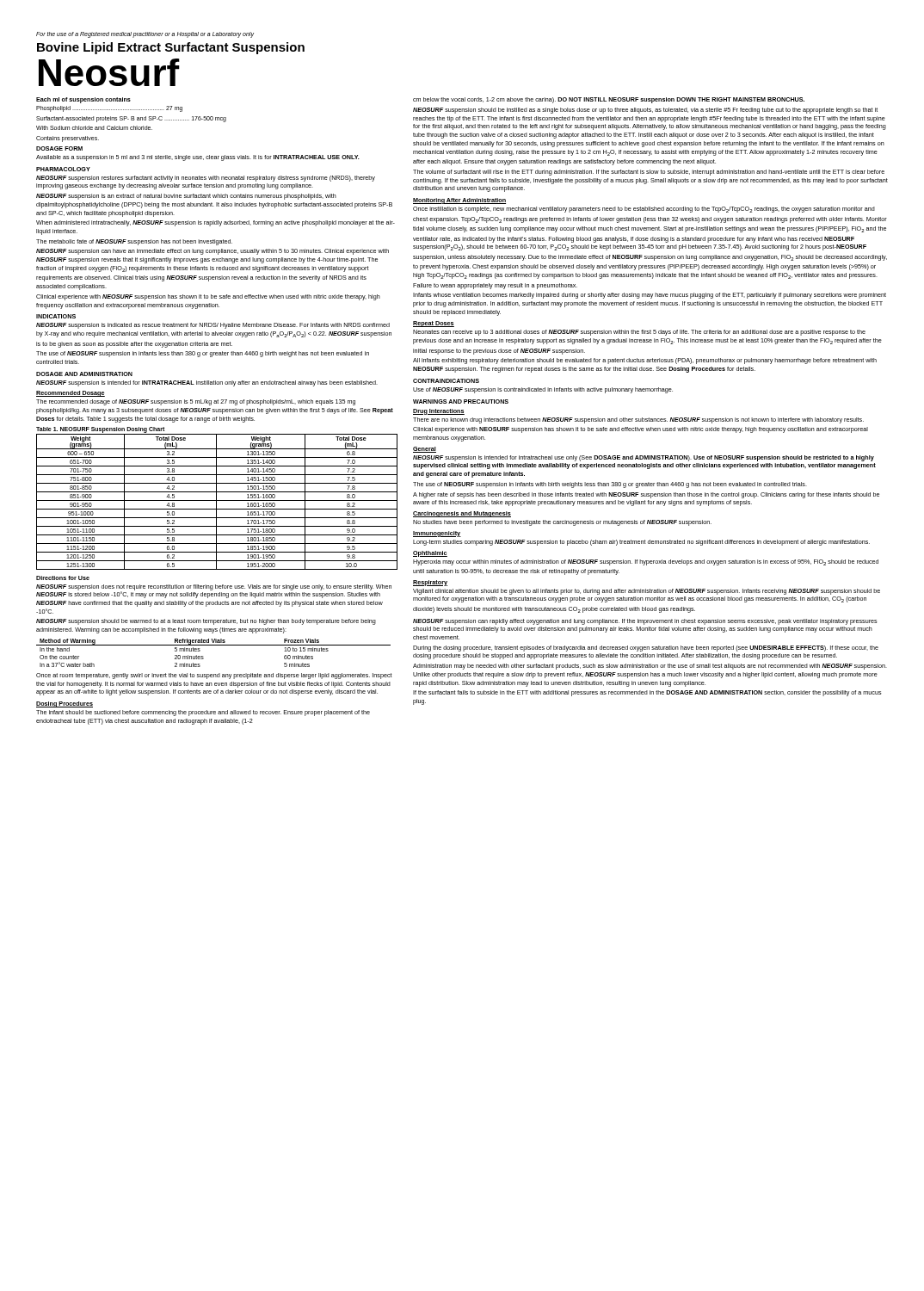The width and height of the screenshot is (924, 1291).
Task: Select the text block that reads "Clinical experience with"
Action: [x=217, y=301]
